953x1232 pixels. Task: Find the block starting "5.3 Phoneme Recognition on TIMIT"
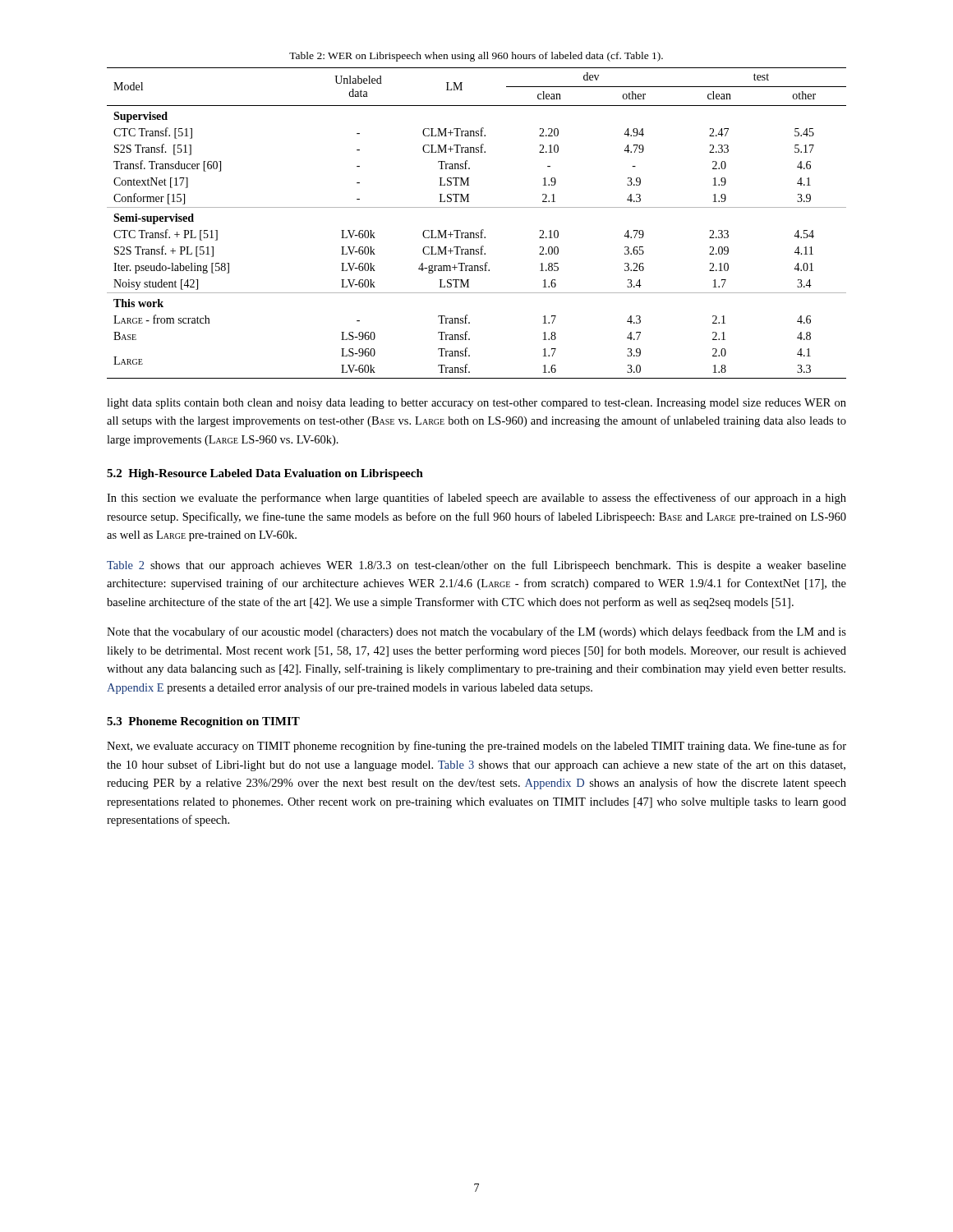(203, 721)
